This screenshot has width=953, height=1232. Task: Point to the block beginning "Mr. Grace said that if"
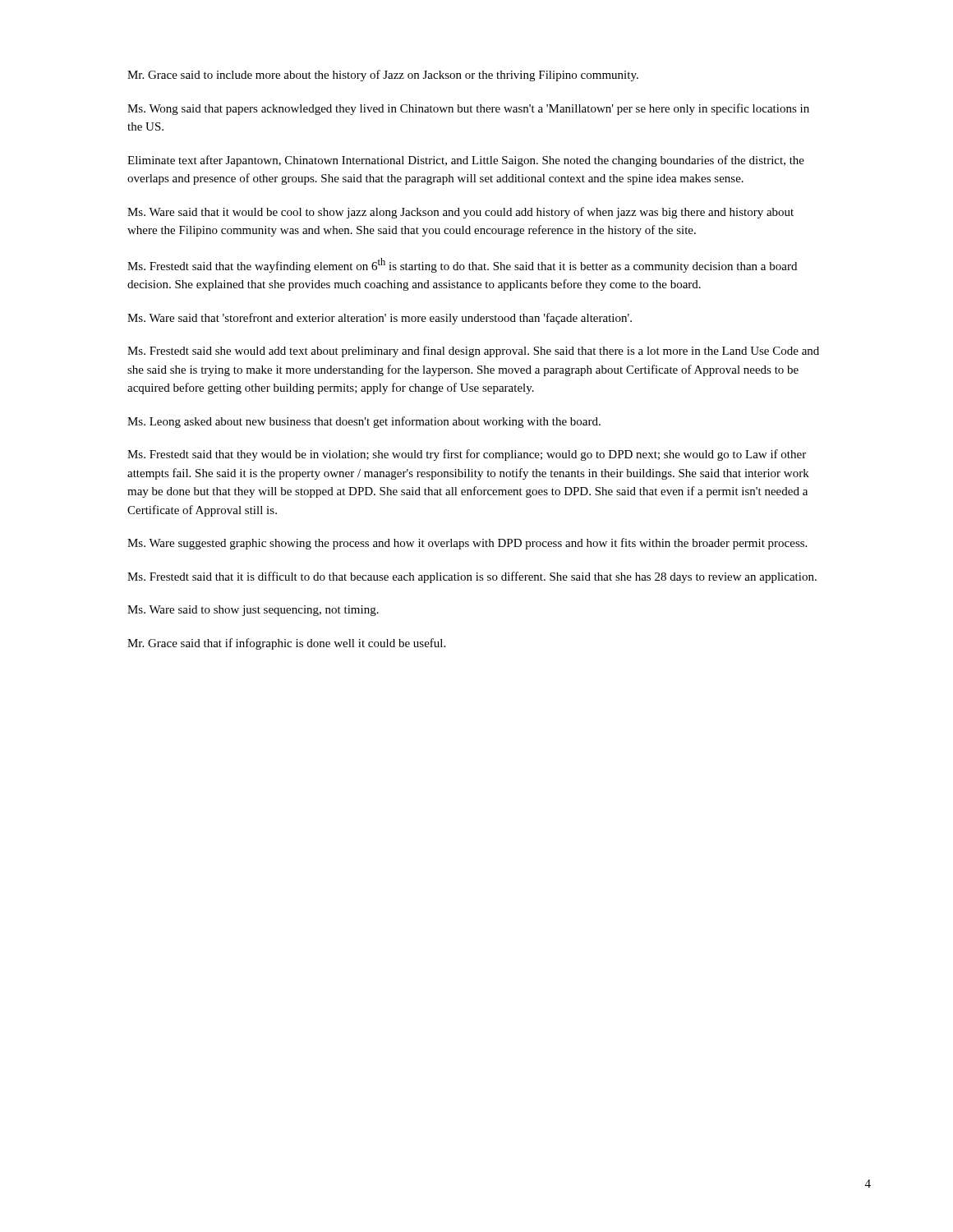click(x=287, y=643)
